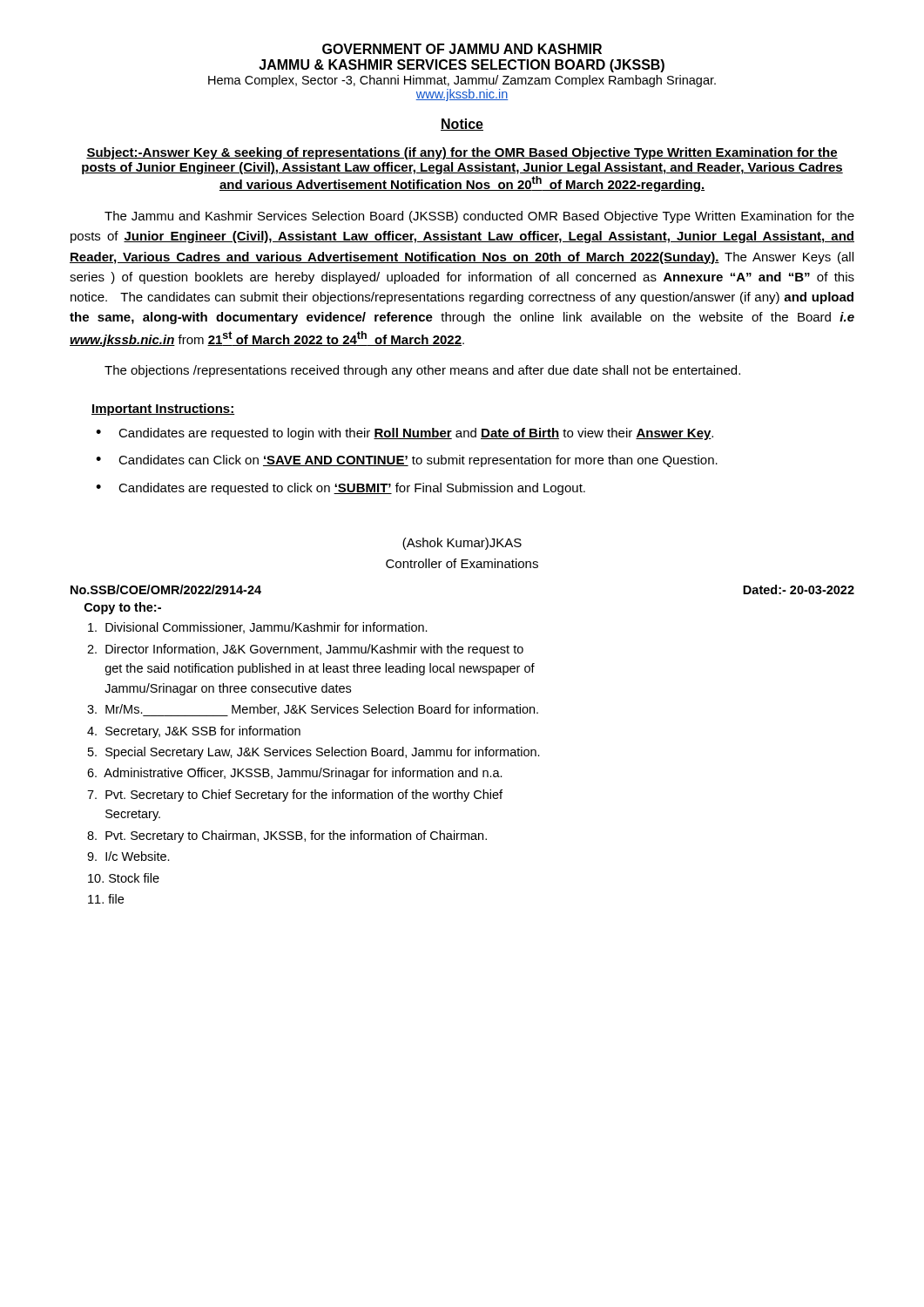
Task: Click the passage that begins "Divisional Commissioner, Jammu/Kashmir for"
Action: (258, 628)
